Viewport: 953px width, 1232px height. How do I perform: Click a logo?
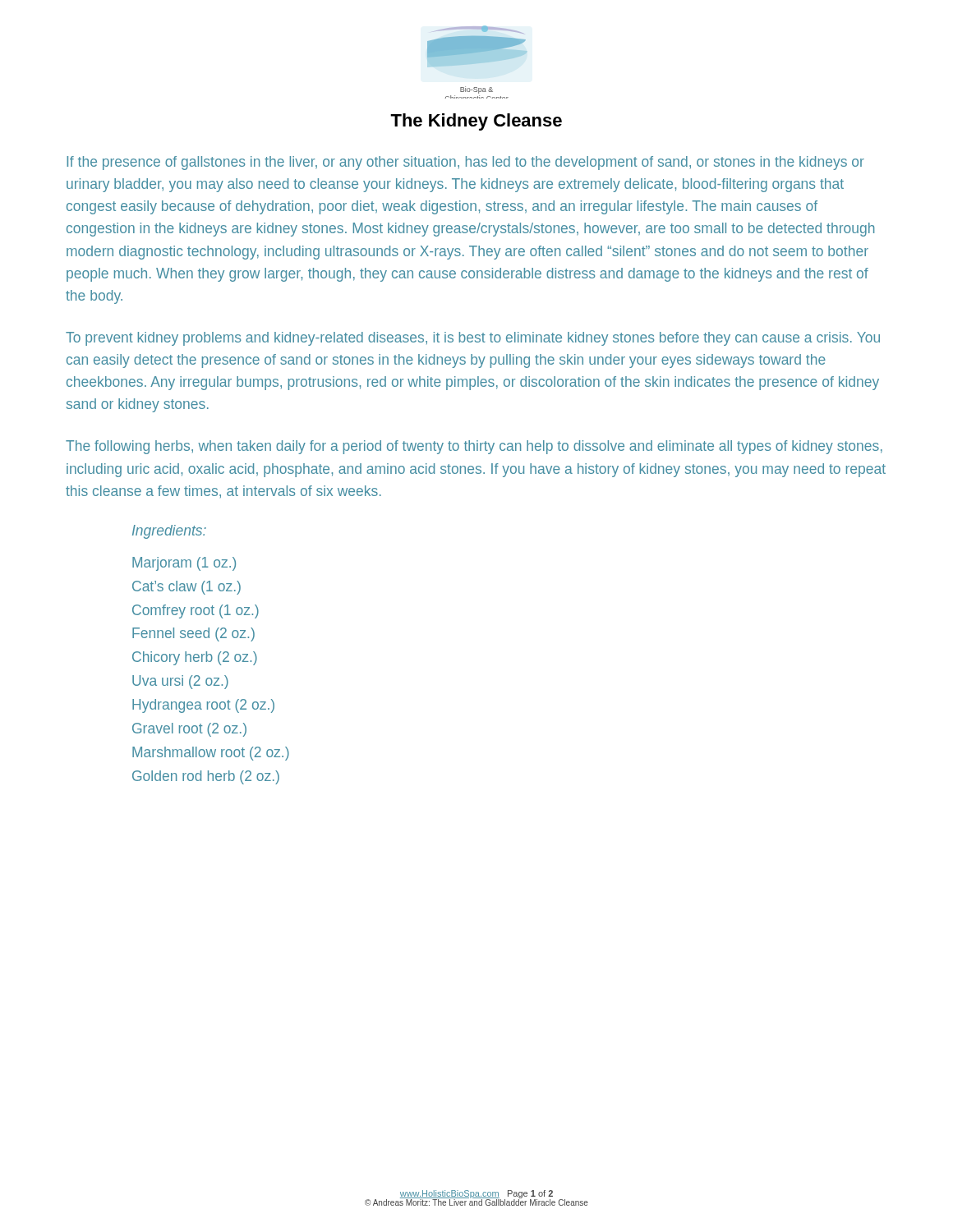476,63
